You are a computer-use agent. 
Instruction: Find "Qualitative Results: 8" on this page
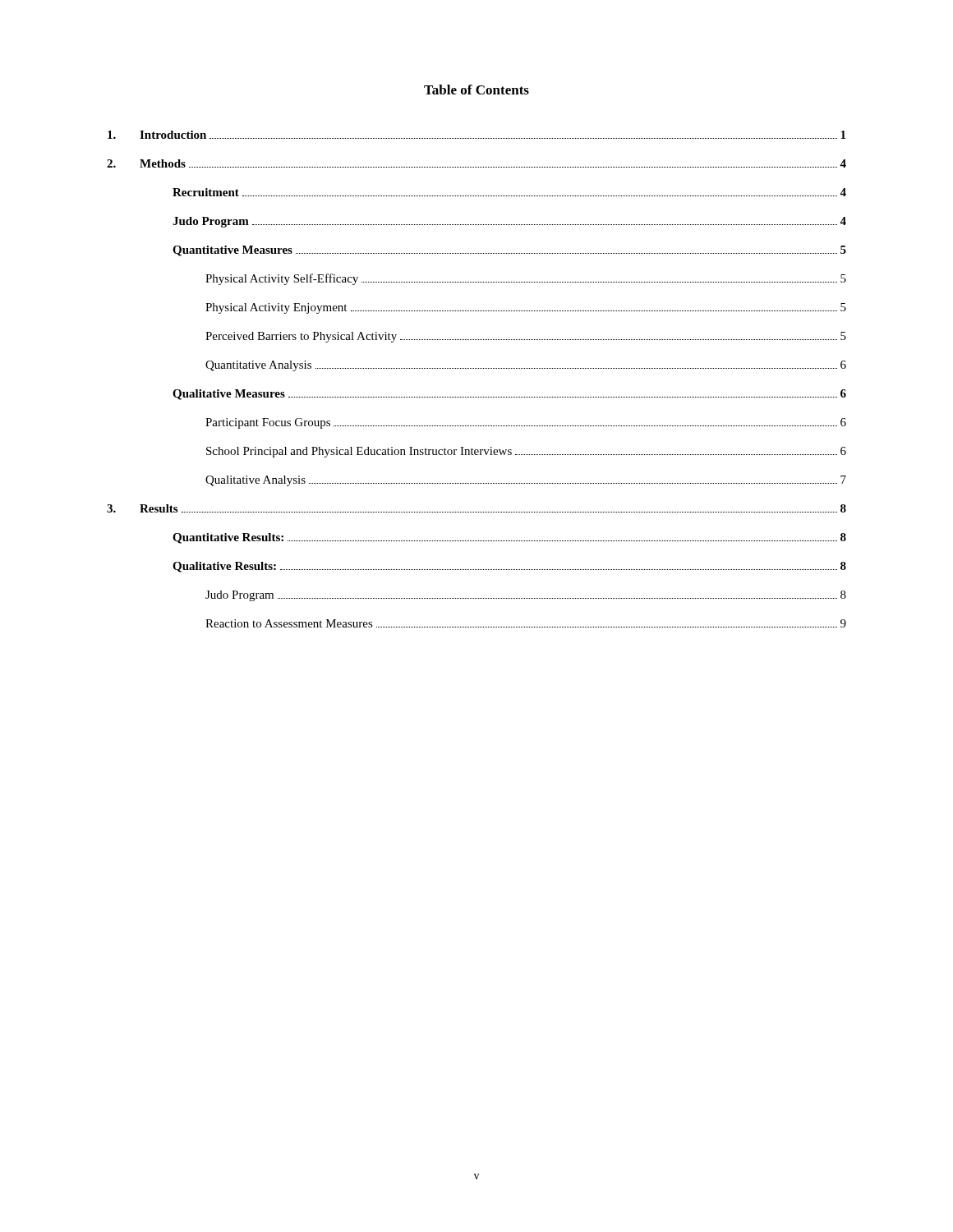509,566
